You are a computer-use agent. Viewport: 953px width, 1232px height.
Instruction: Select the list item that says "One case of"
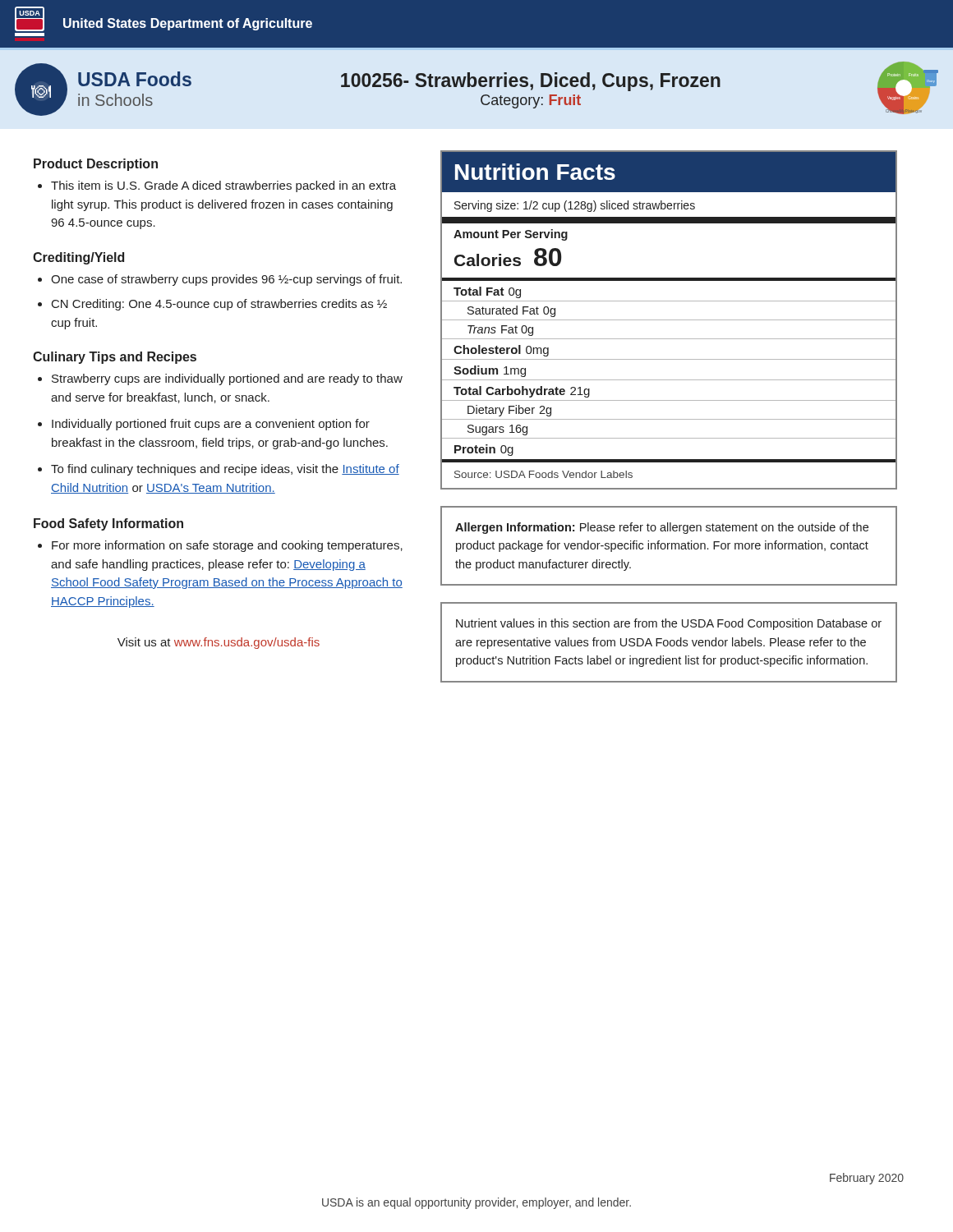(x=227, y=278)
